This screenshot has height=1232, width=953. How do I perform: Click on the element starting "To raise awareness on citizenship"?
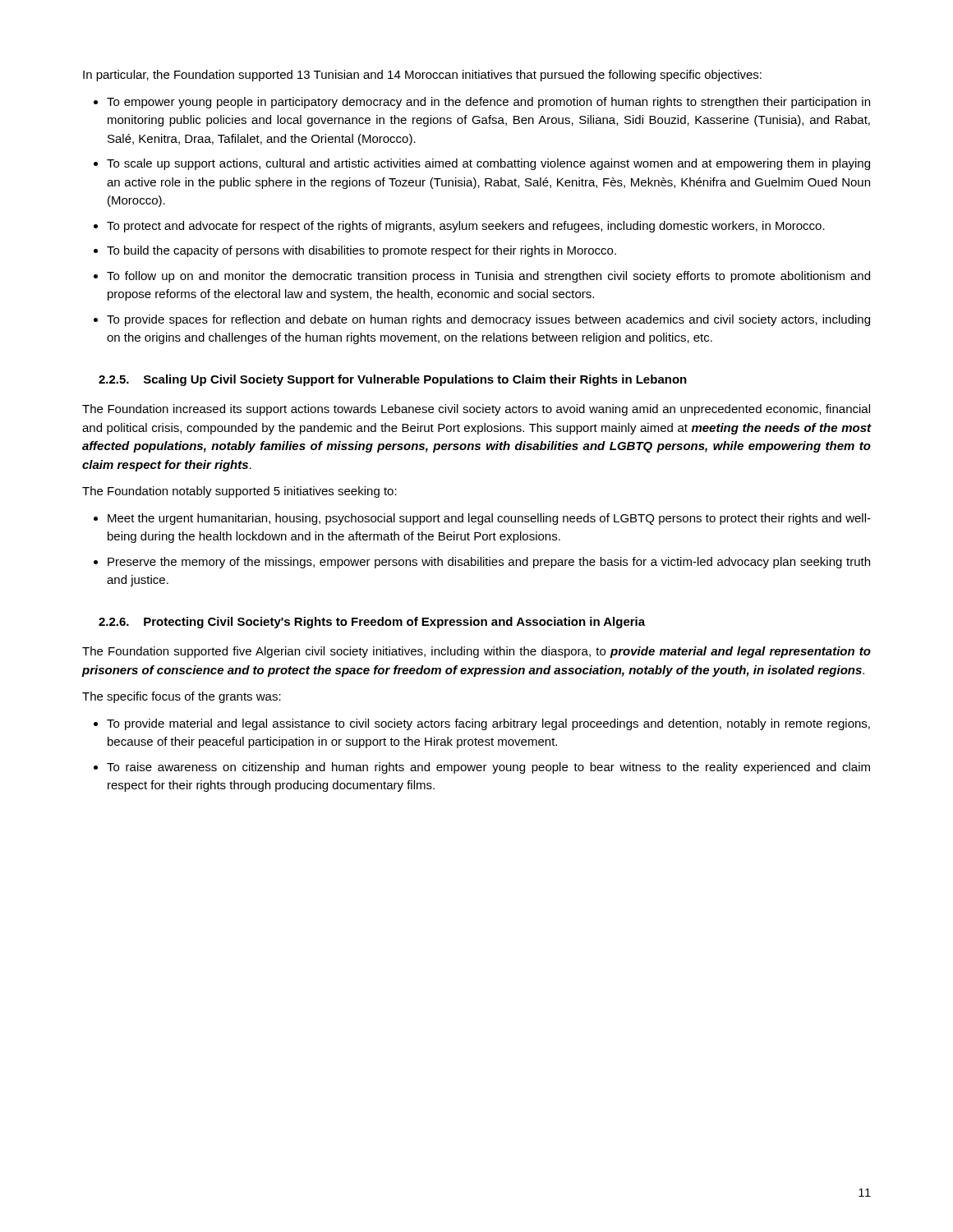(489, 776)
